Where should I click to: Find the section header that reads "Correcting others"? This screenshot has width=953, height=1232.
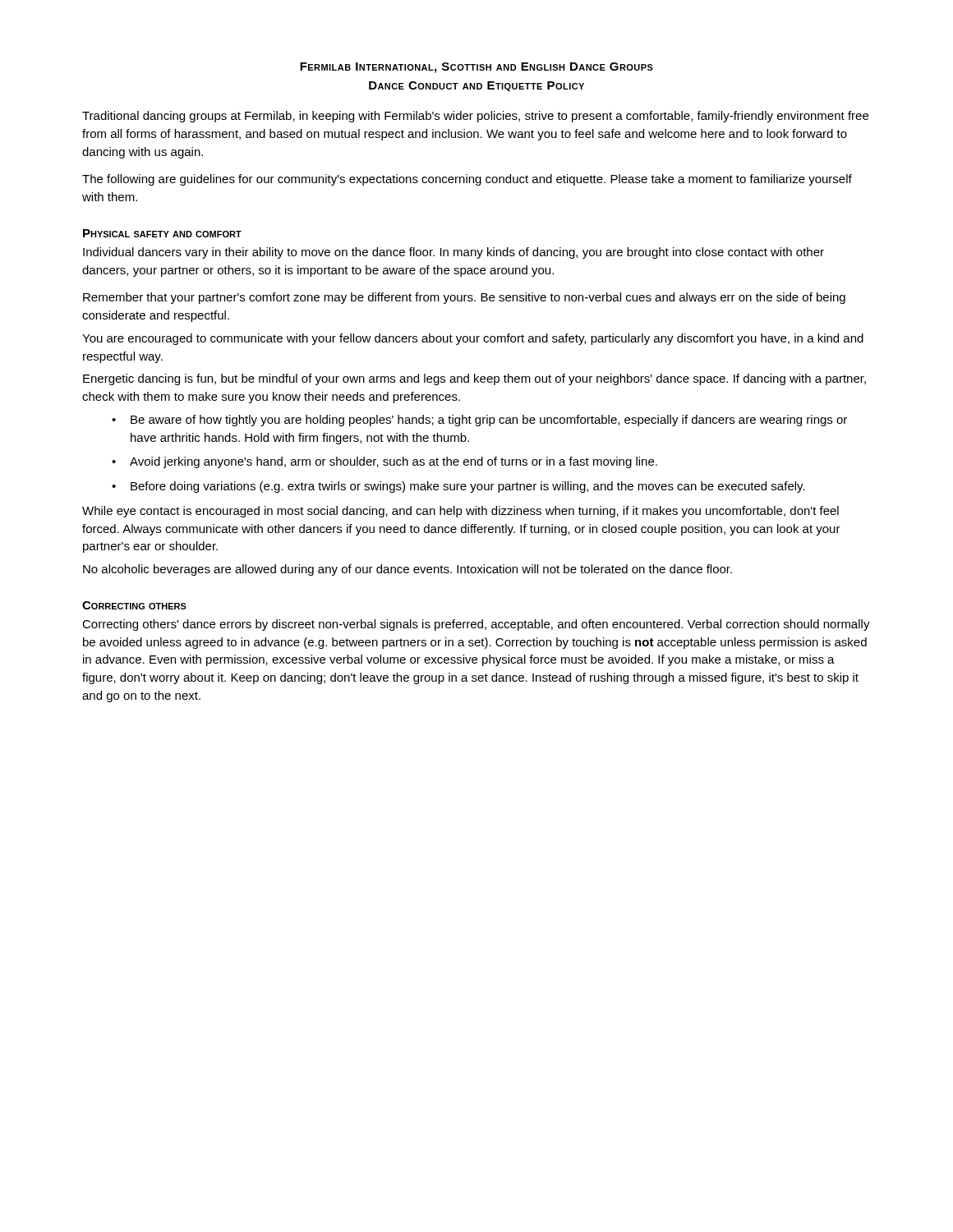tap(134, 605)
